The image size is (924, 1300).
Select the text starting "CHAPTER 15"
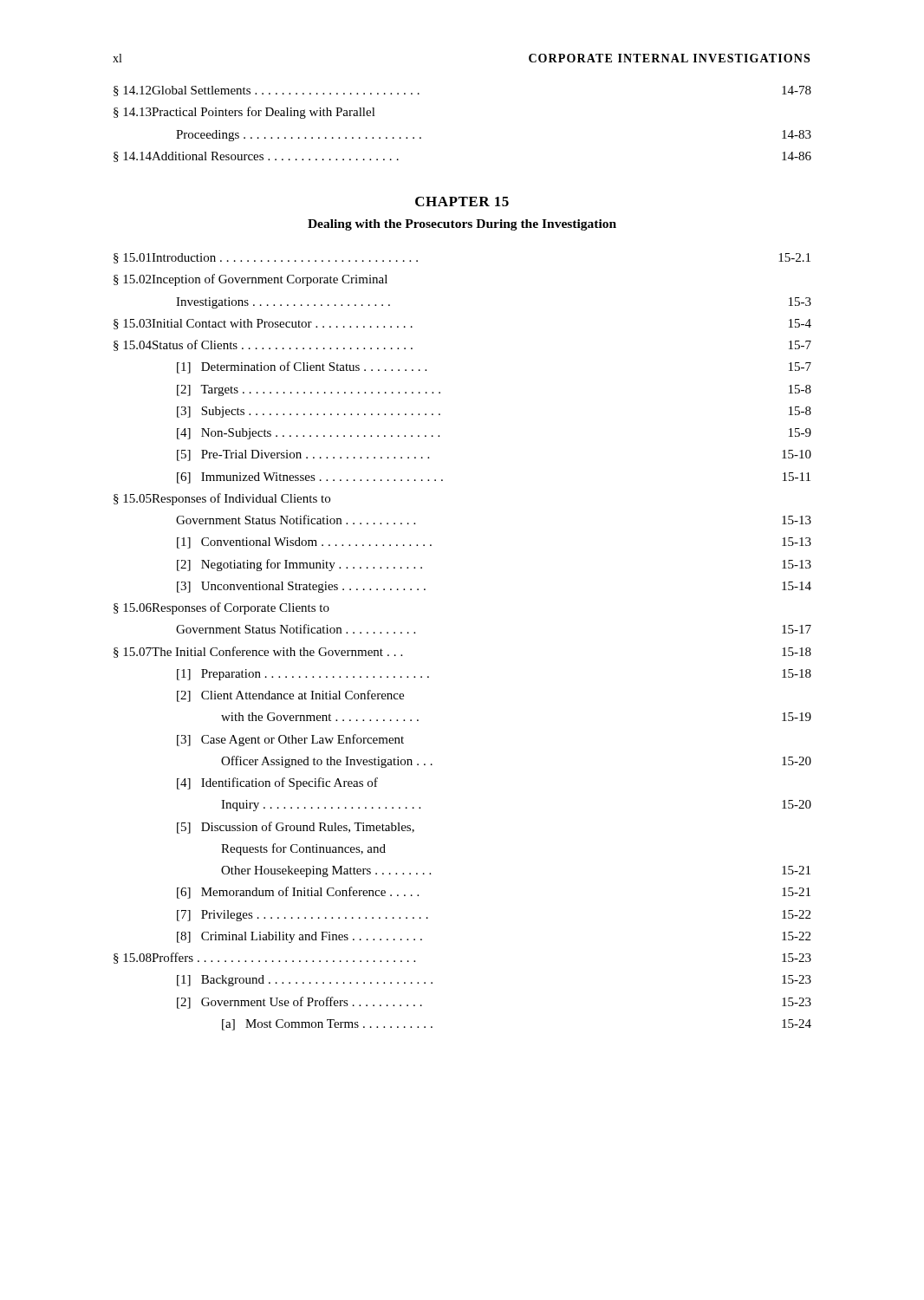462,202
